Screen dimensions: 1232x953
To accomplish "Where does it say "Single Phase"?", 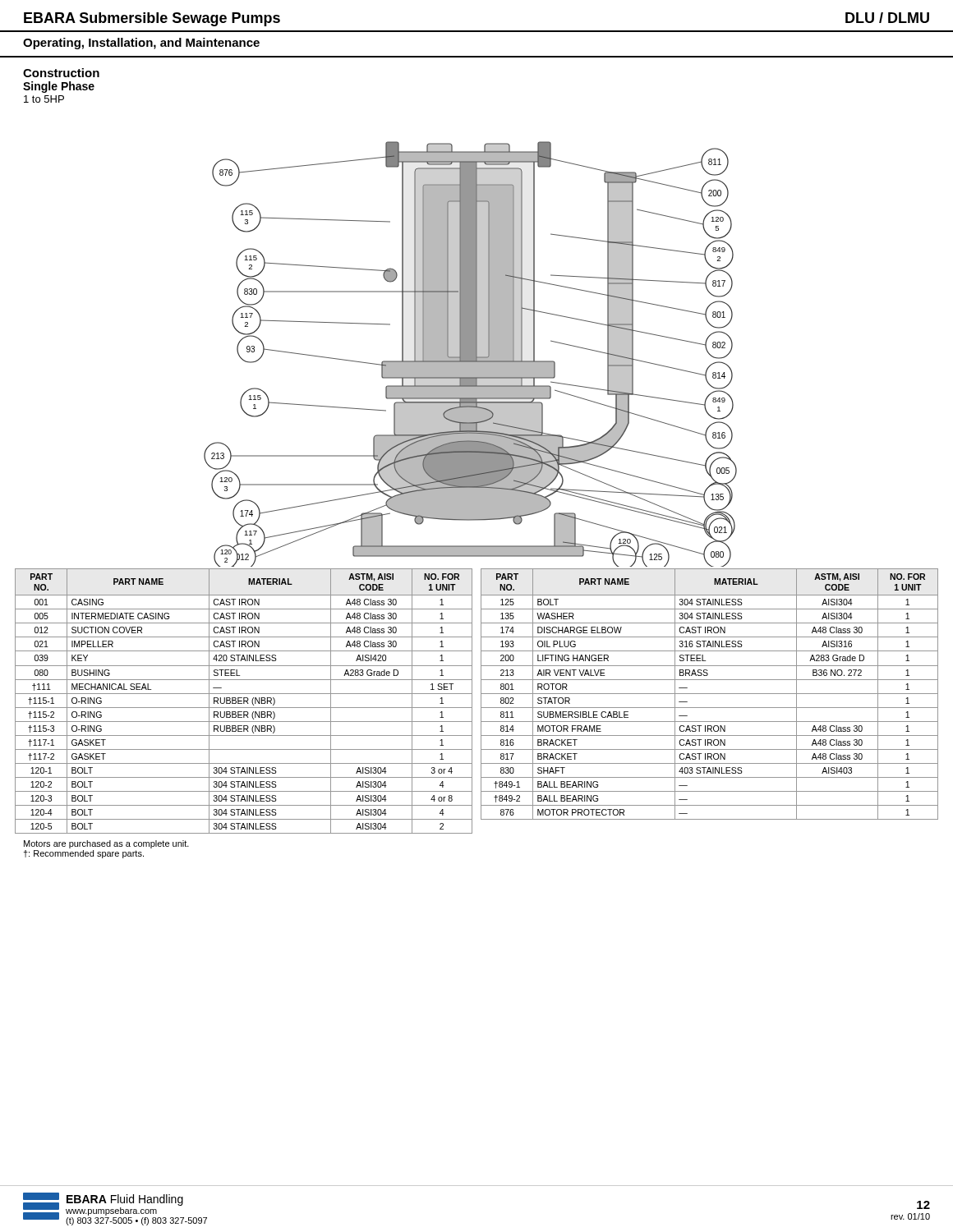I will click(59, 86).
